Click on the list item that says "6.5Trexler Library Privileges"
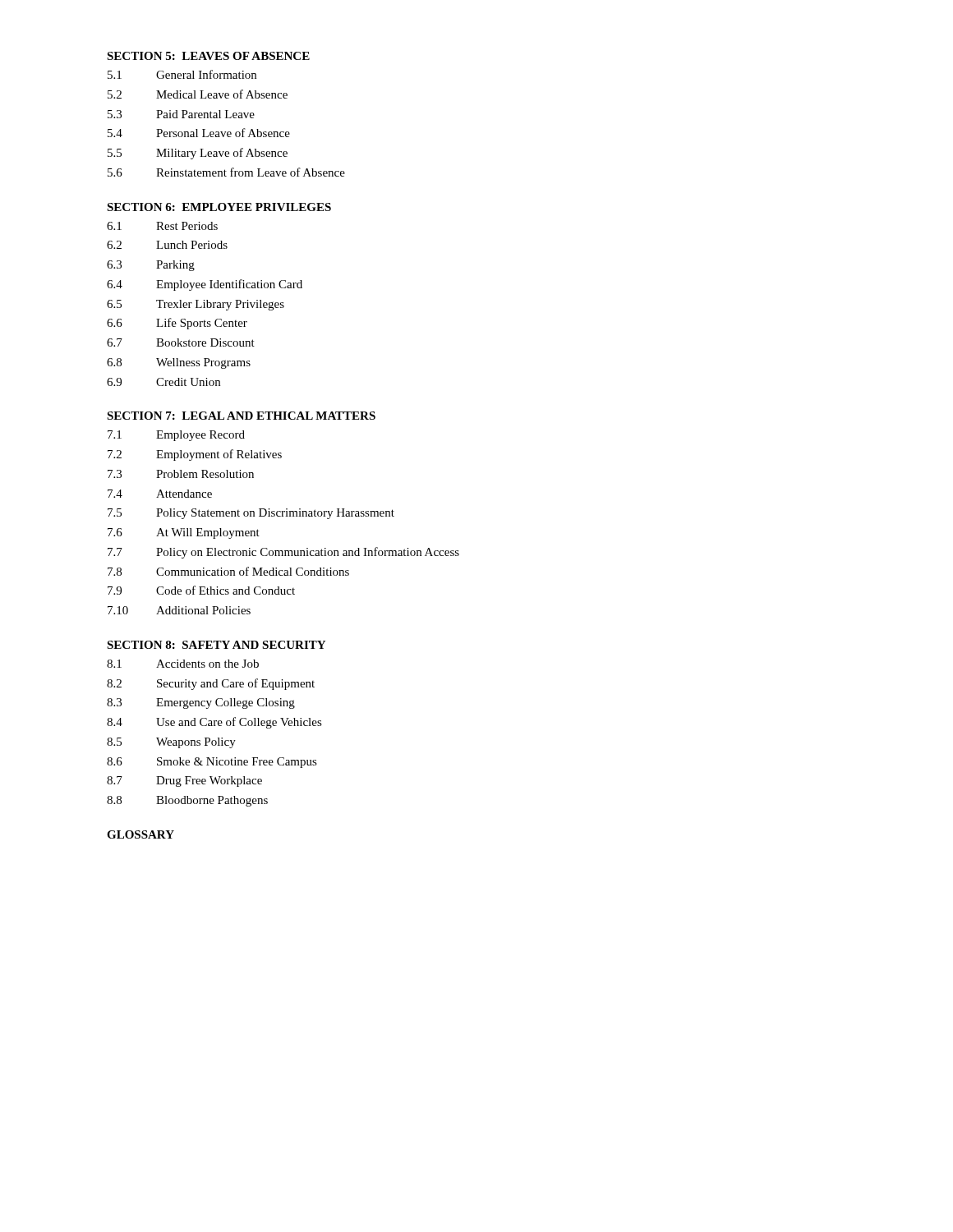 coord(196,304)
